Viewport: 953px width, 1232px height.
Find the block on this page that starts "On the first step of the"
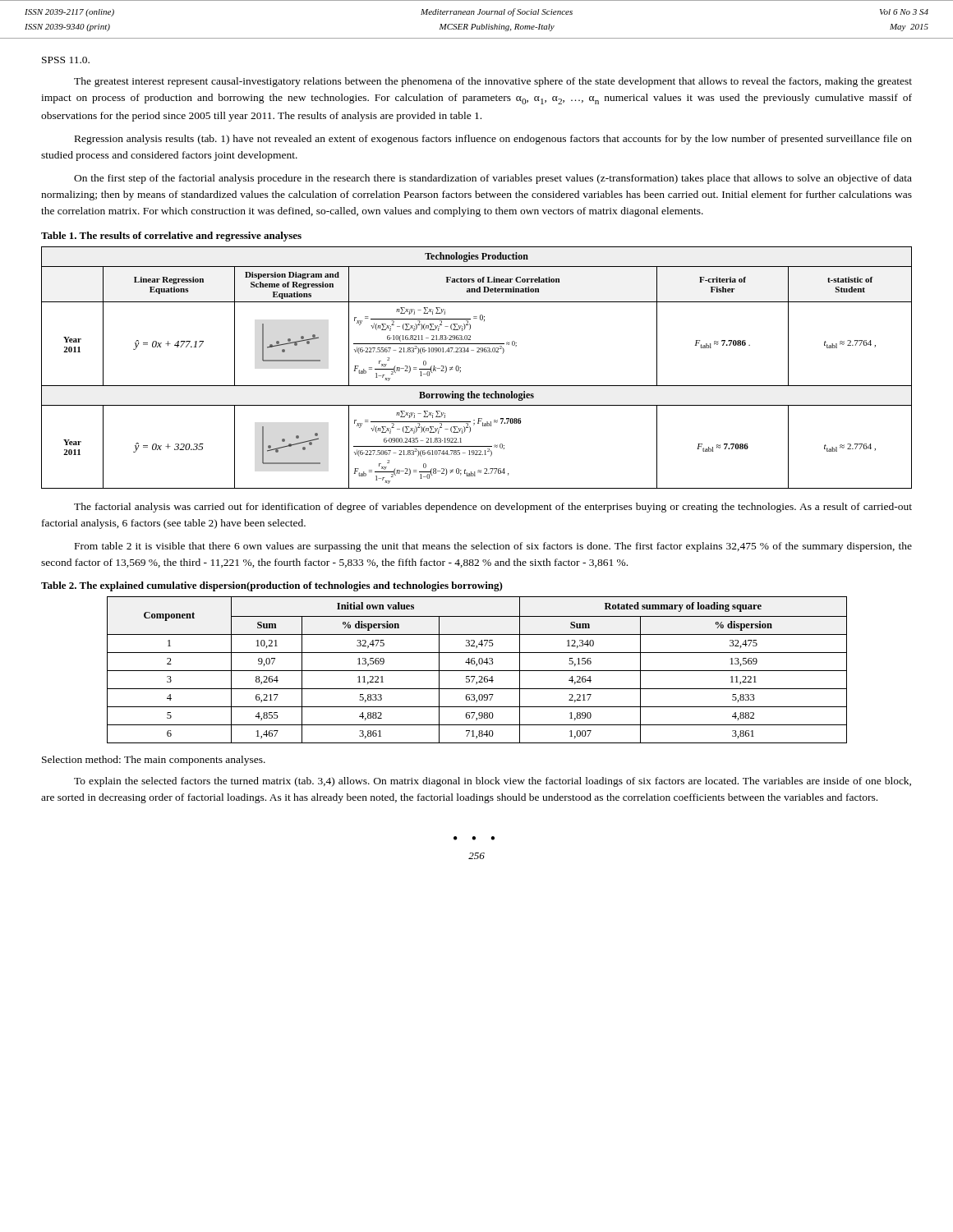476,195
